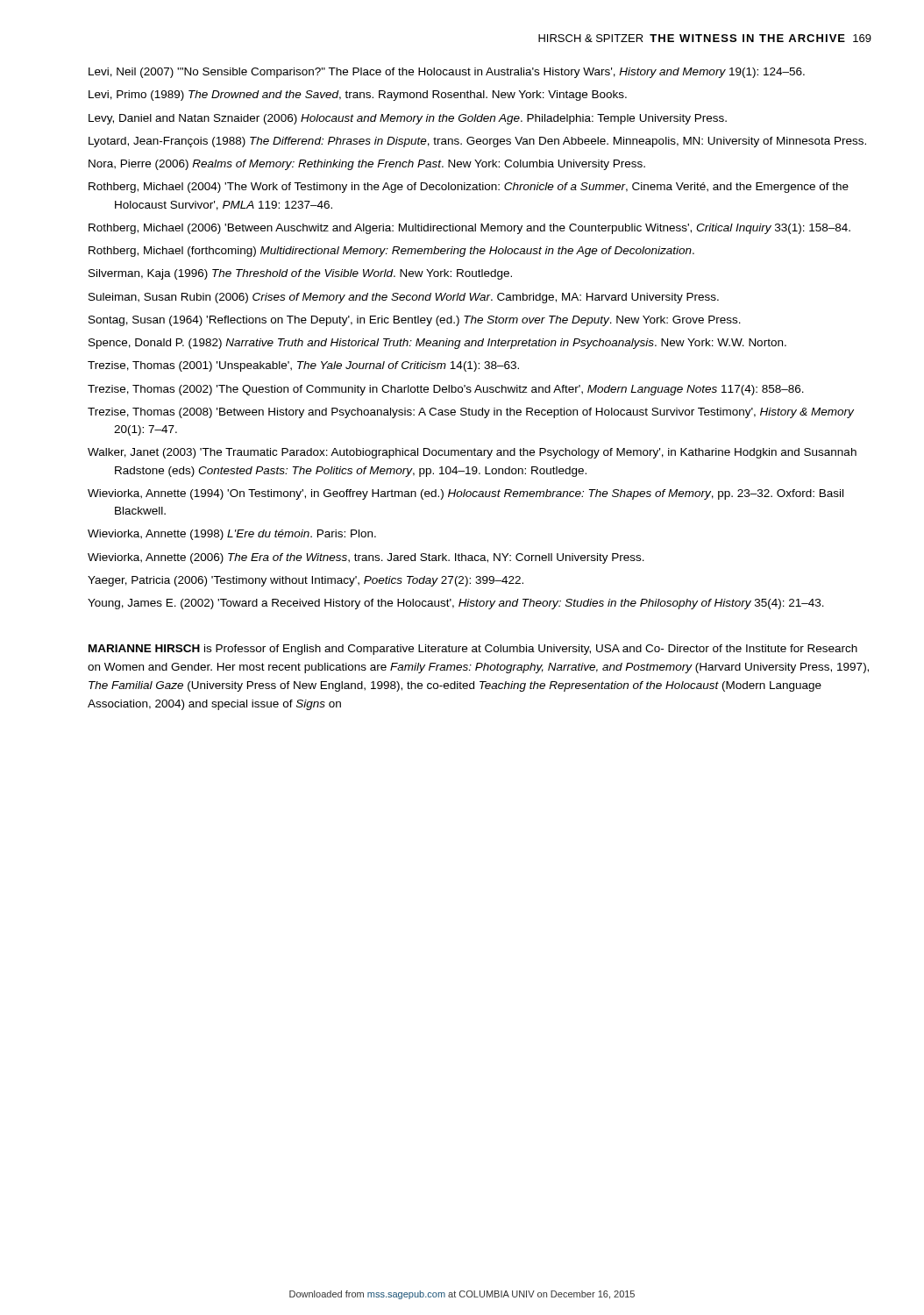924x1315 pixels.
Task: Find the element starting "Rothberg, Michael (2006) 'Between Auschwitz and"
Action: pyautogui.click(x=470, y=227)
